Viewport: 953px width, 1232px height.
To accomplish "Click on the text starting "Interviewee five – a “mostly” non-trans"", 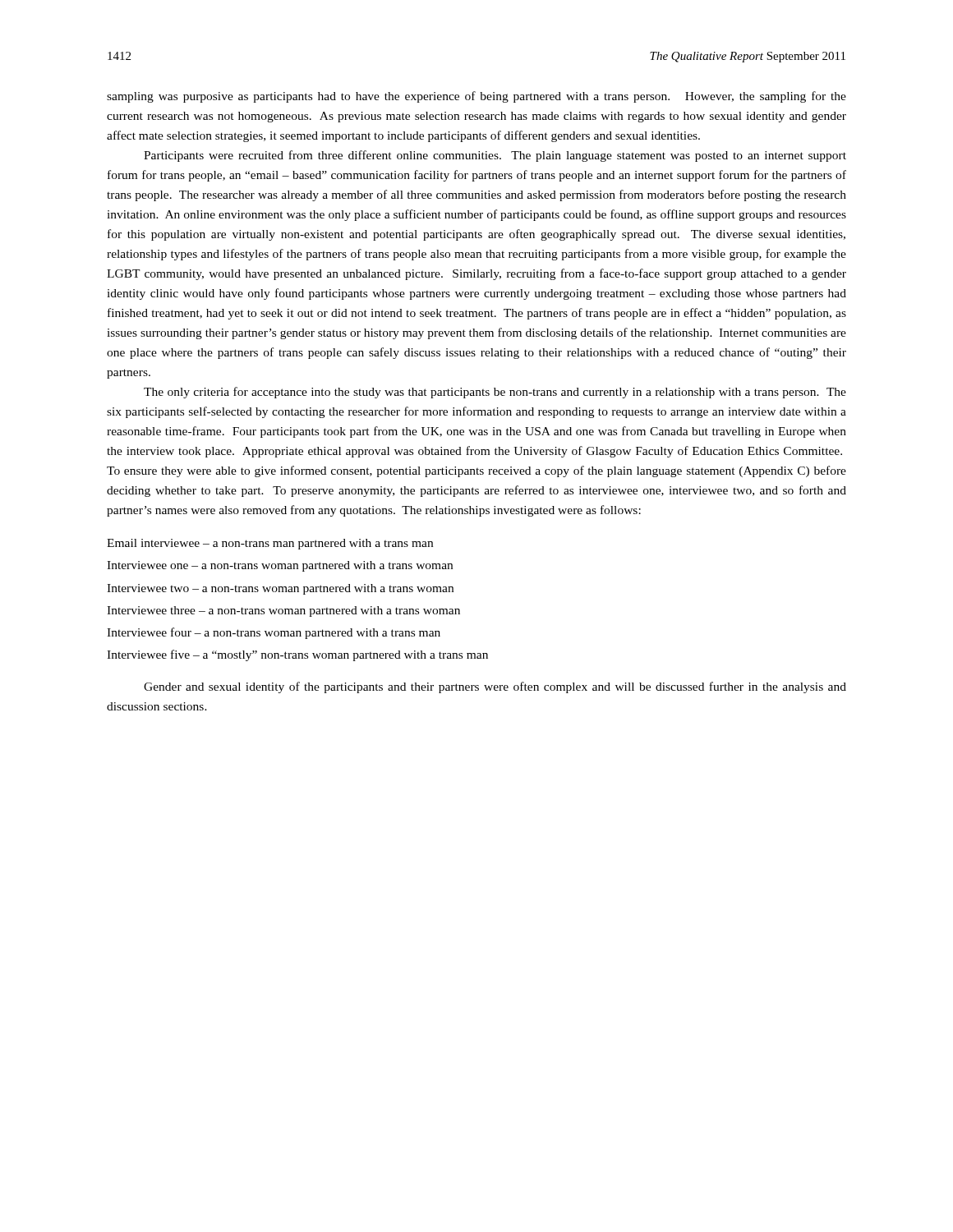I will (x=298, y=654).
